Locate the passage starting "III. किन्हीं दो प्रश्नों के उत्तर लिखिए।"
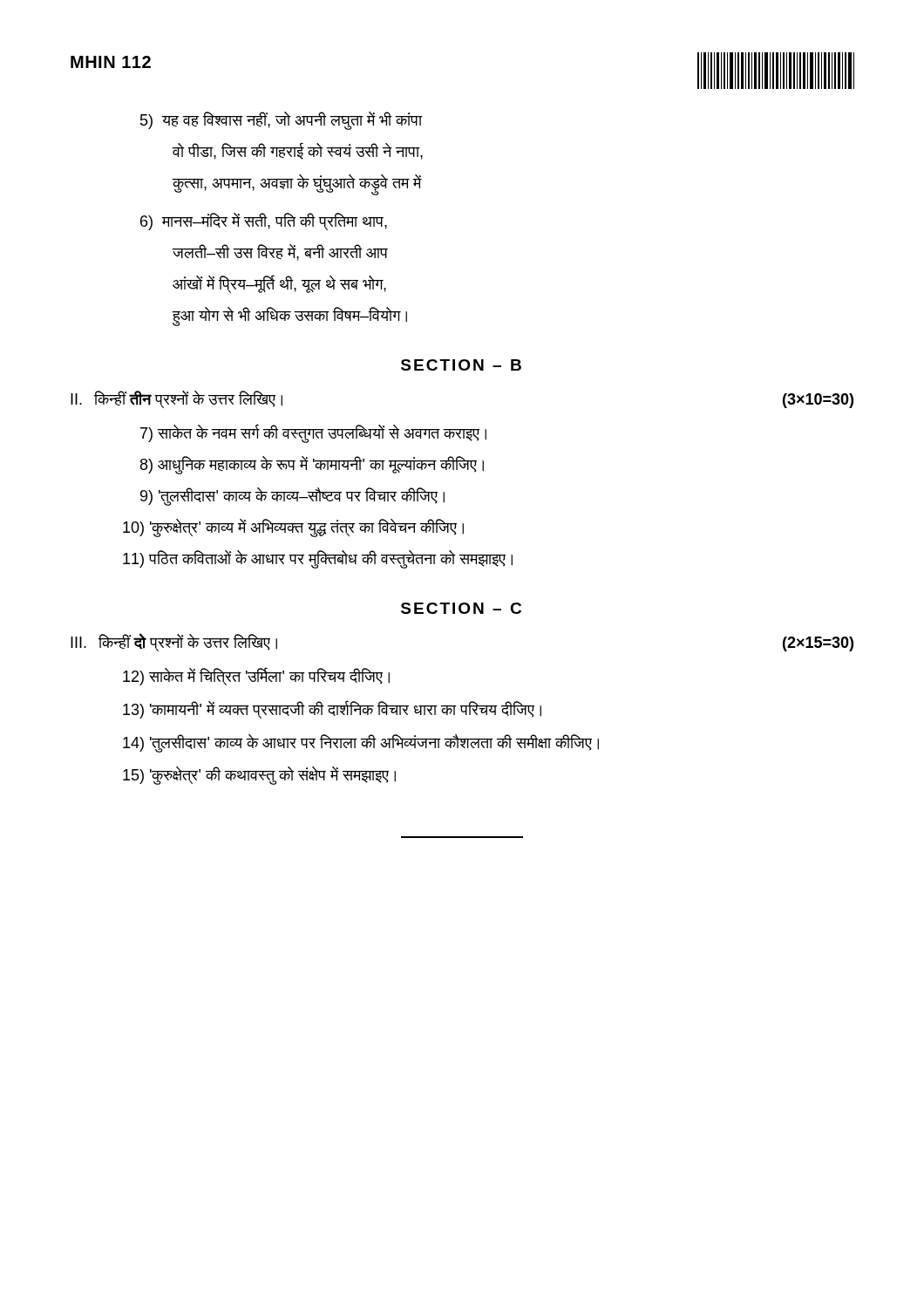This screenshot has width=924, height=1308. coord(167,642)
